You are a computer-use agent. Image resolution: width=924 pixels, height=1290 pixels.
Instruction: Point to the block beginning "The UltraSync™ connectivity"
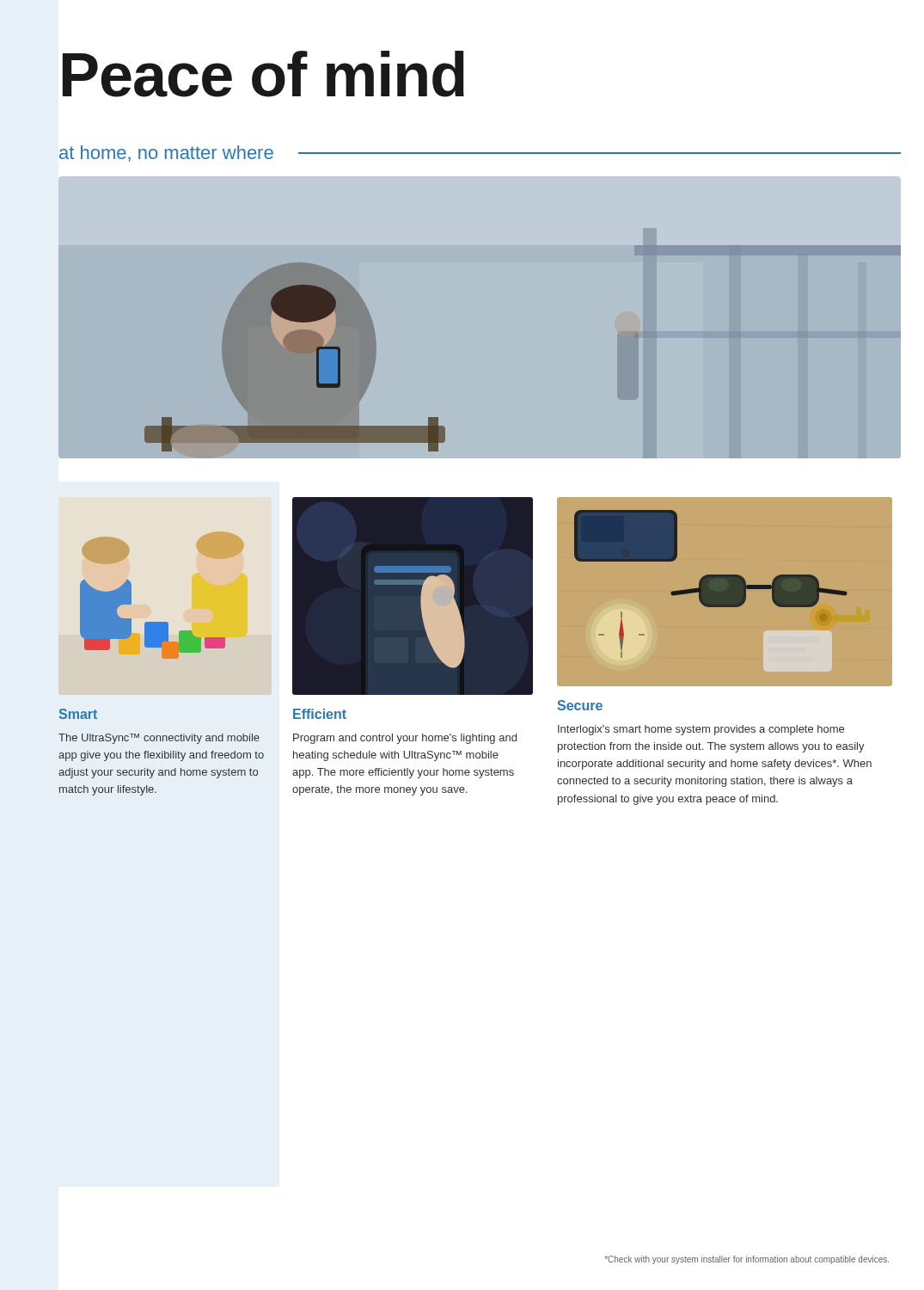click(x=162, y=764)
